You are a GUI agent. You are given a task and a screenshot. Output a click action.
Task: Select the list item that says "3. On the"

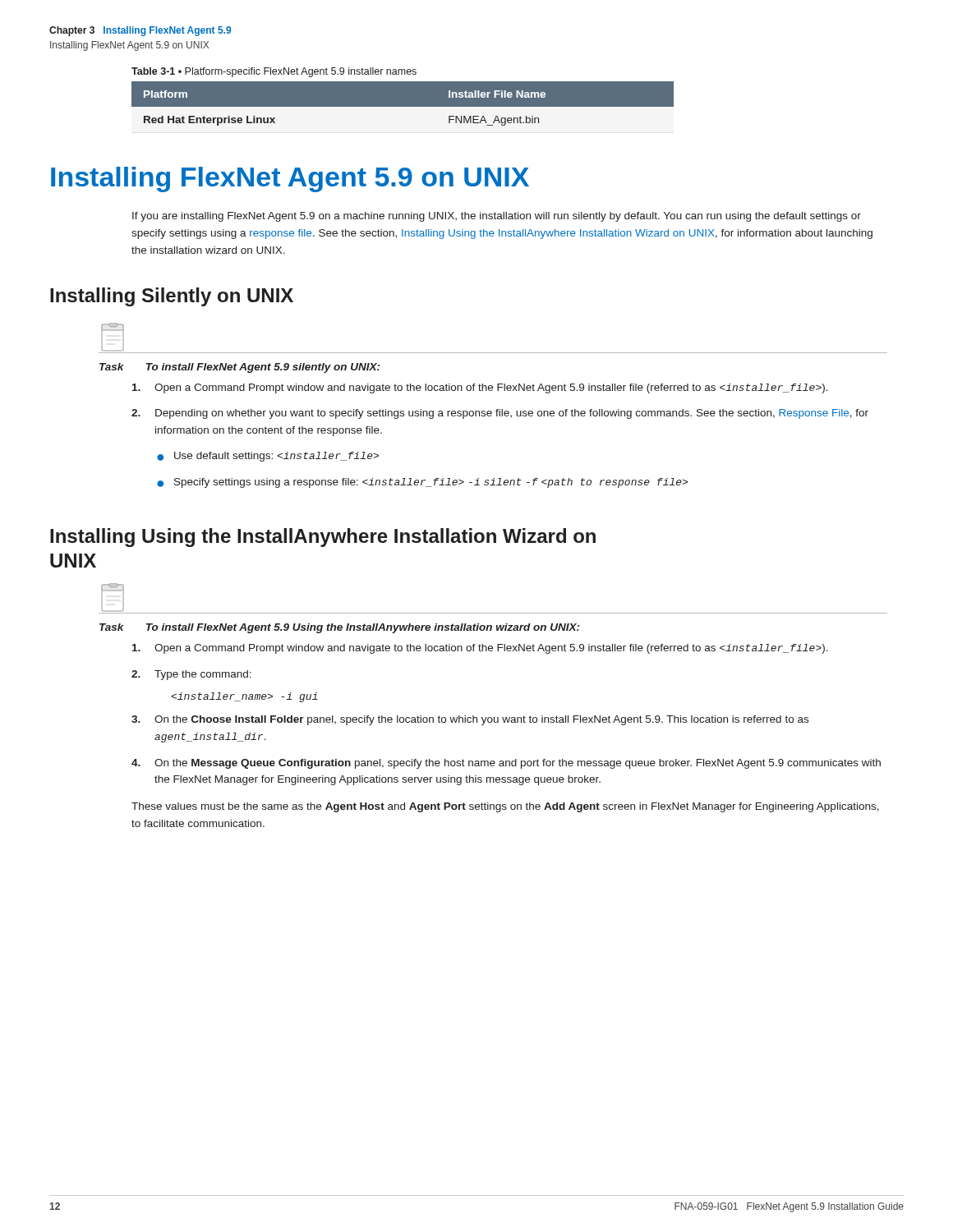(509, 729)
